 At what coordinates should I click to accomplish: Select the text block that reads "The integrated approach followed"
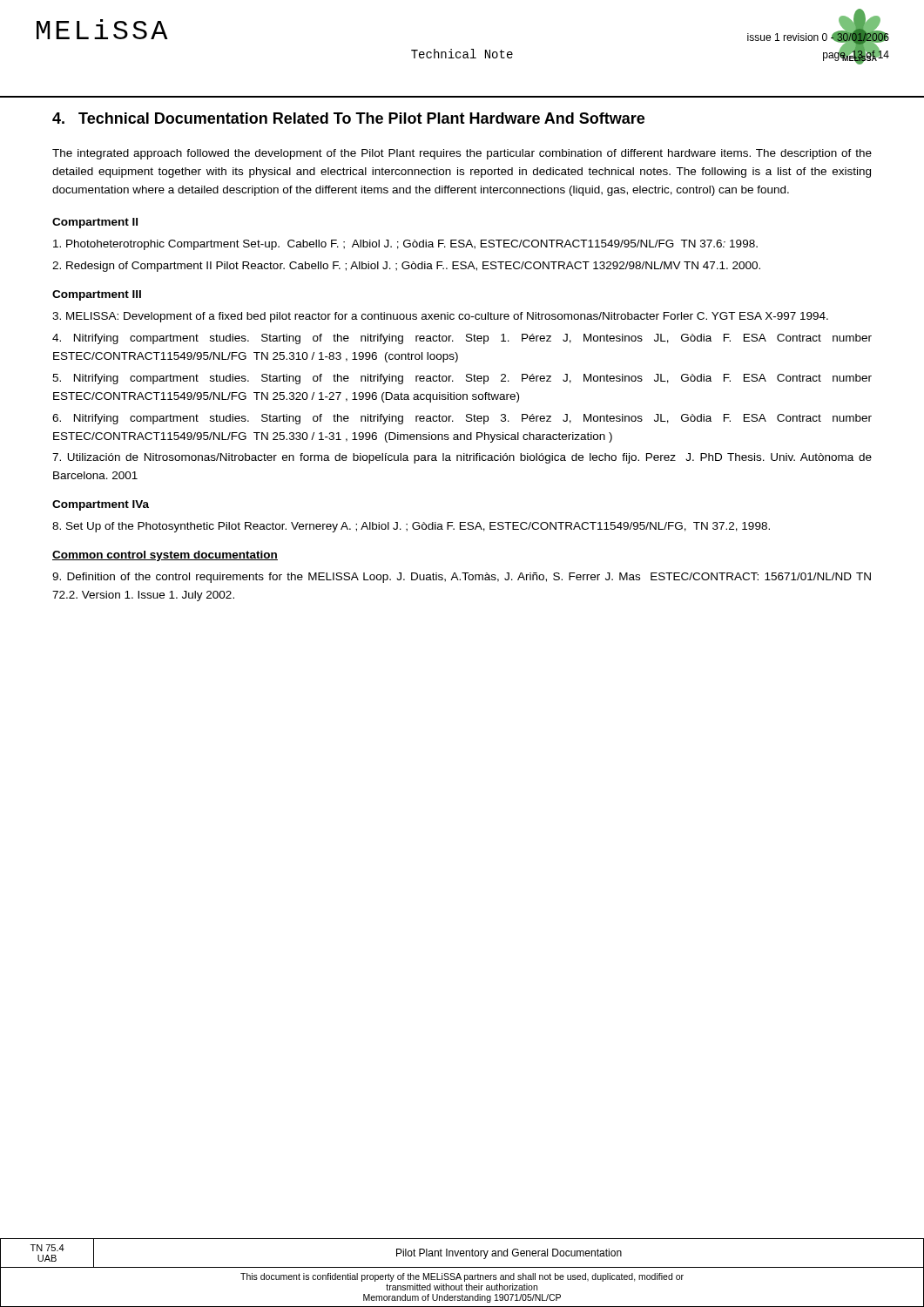pos(462,172)
